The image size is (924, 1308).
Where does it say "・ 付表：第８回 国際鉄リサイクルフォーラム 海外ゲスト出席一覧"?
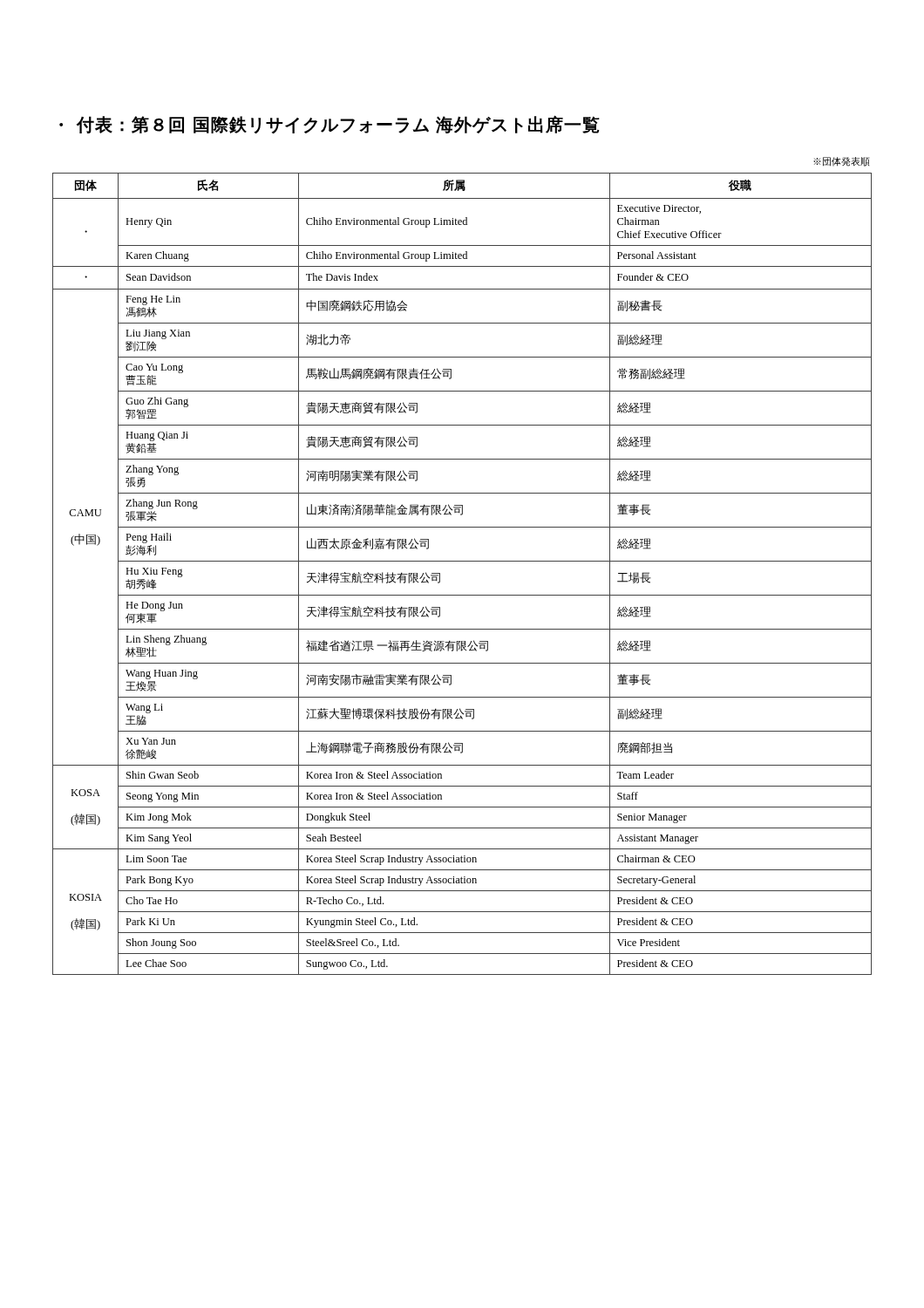tap(326, 125)
